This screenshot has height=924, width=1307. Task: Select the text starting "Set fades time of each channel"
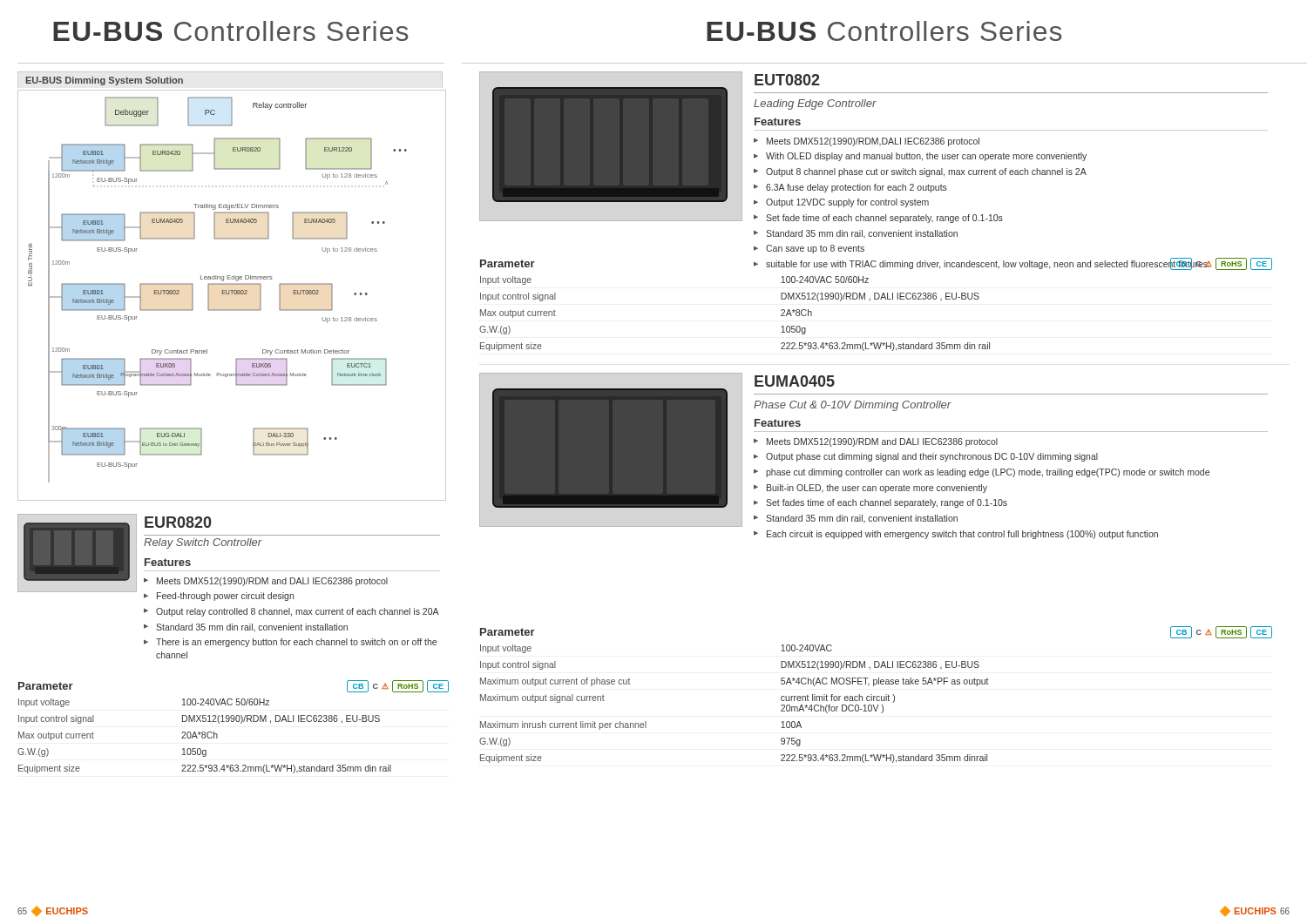(887, 503)
